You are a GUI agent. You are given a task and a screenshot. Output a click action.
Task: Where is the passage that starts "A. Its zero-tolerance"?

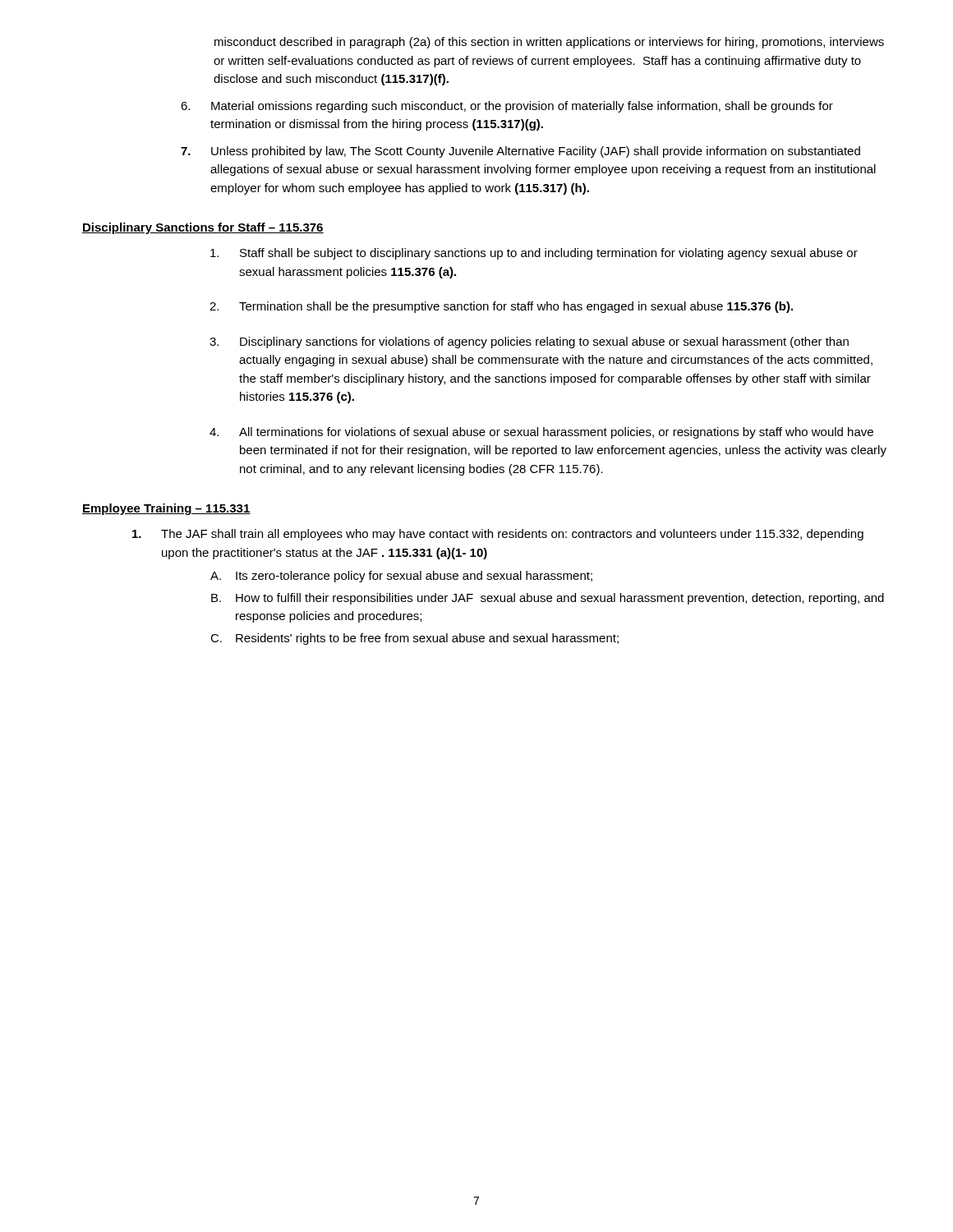[x=549, y=576]
